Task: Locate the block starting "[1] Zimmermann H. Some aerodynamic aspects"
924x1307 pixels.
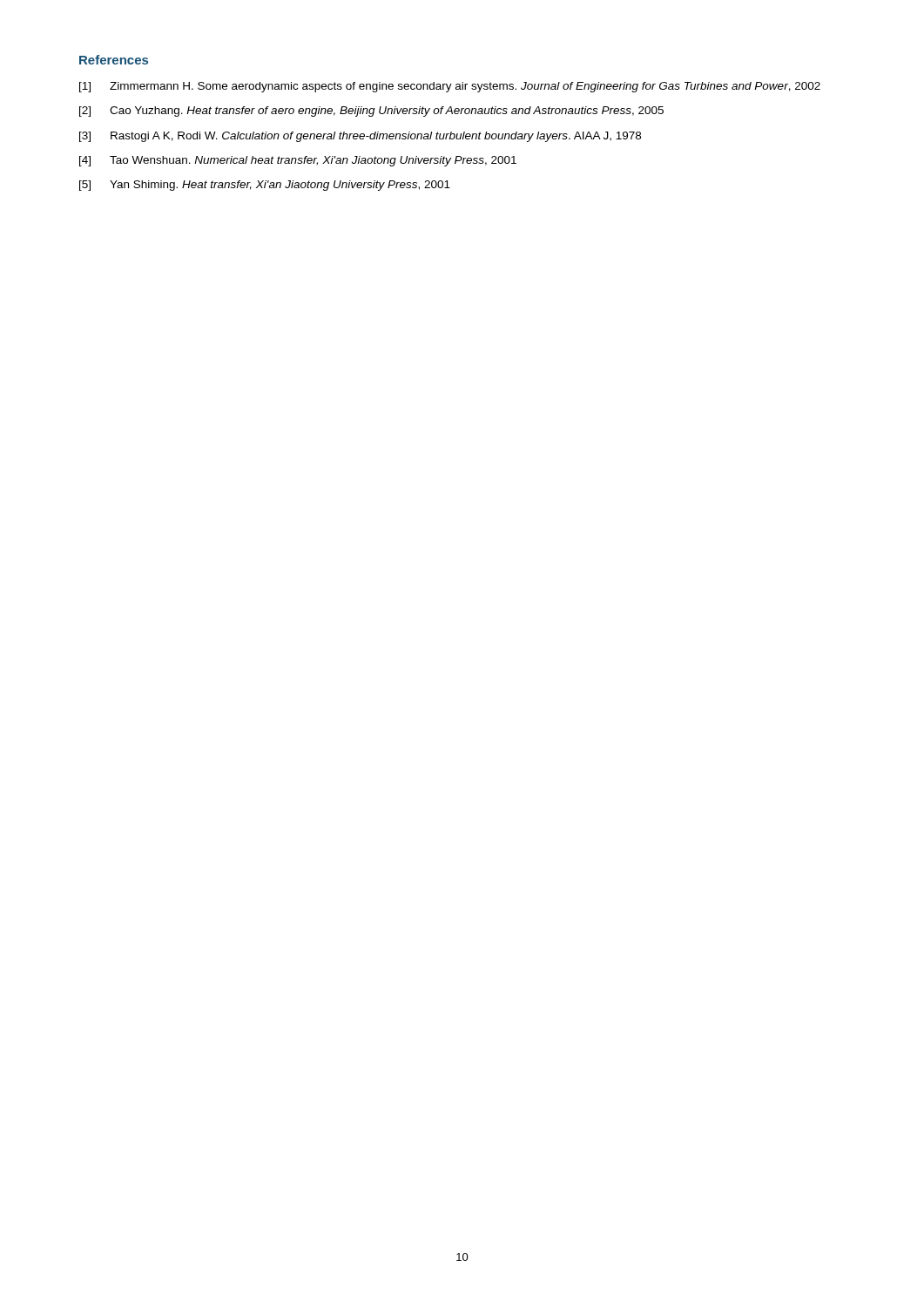Action: (462, 86)
